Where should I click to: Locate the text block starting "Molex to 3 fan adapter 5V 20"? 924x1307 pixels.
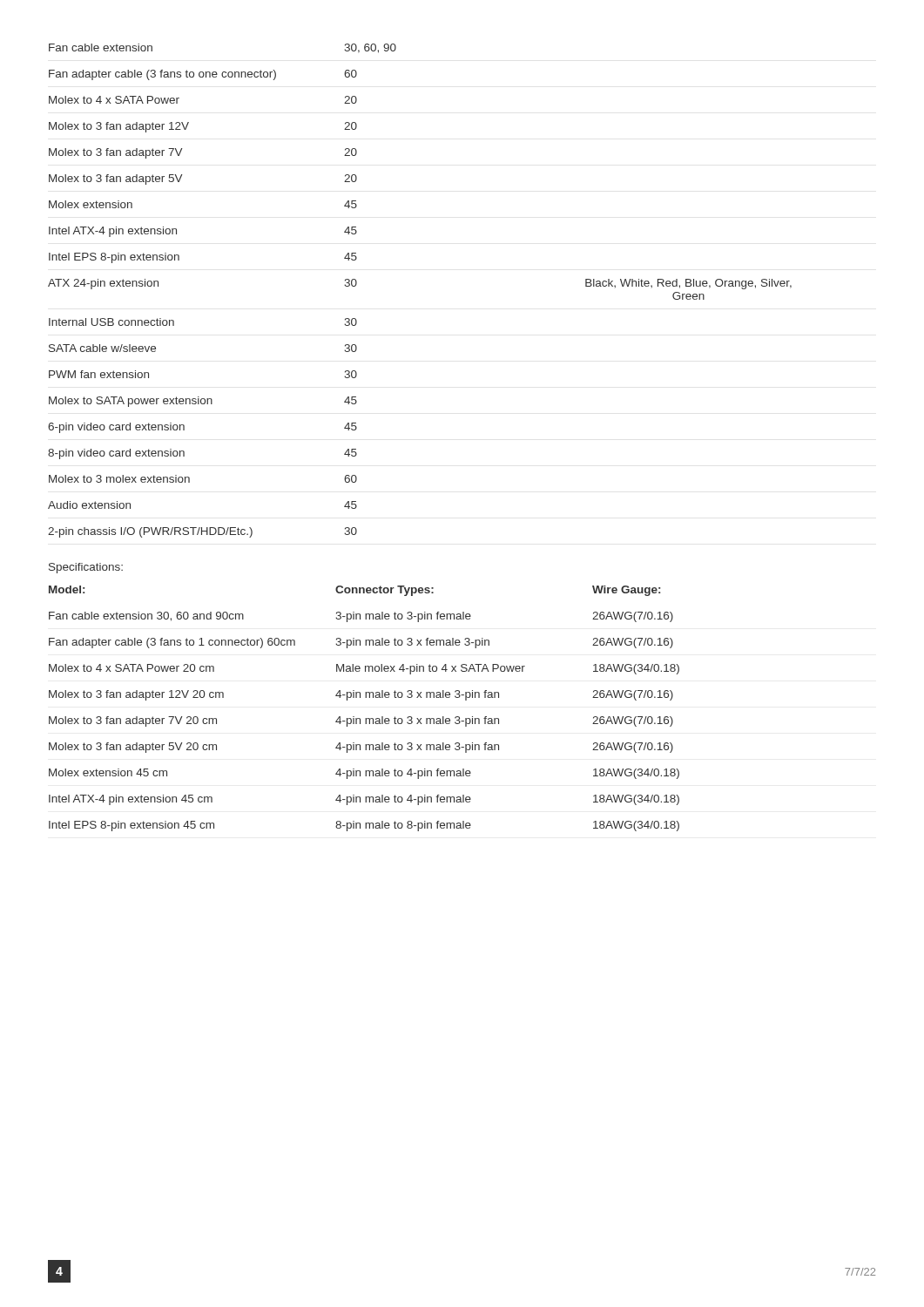(117, 179)
